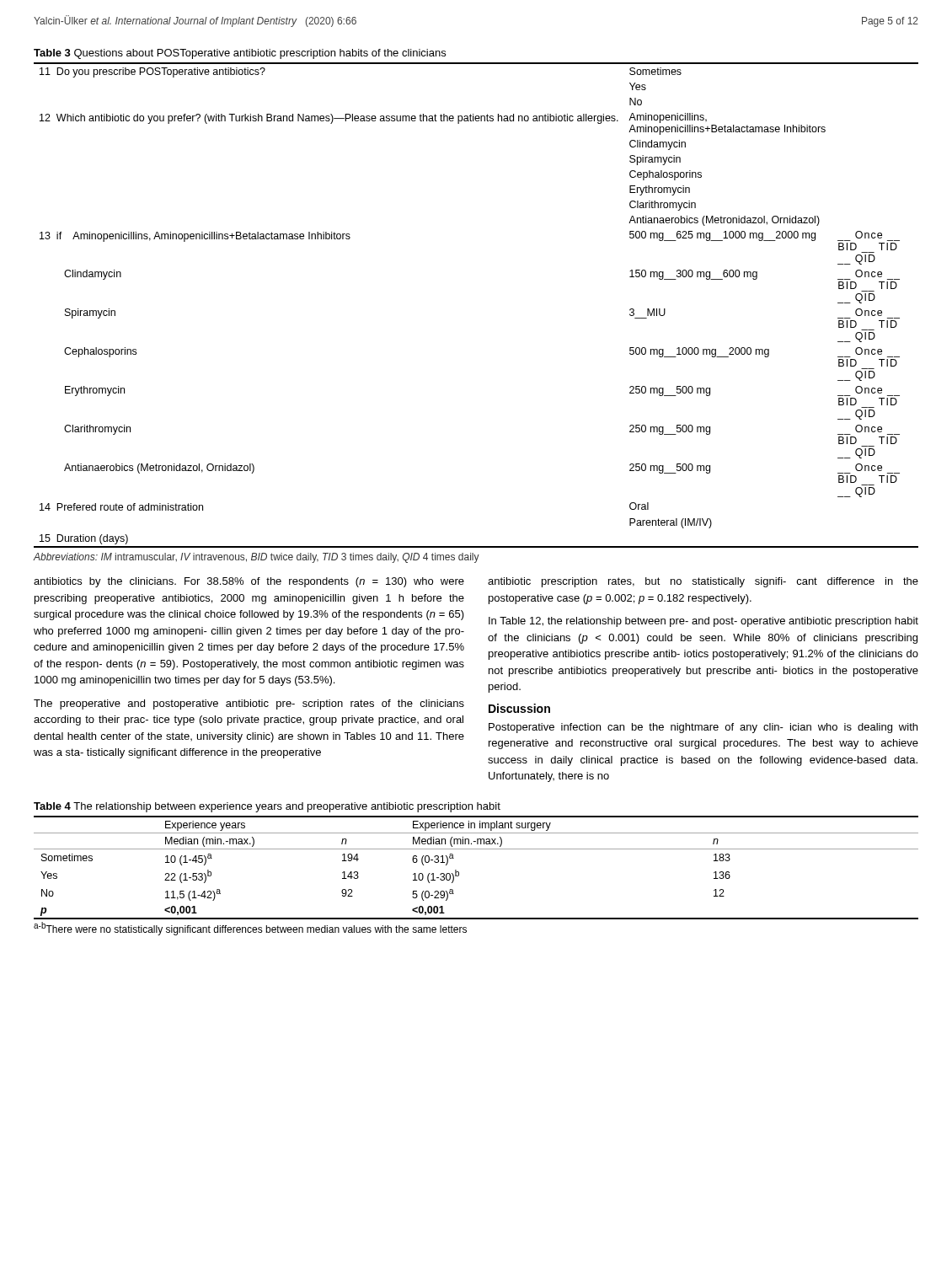Screen dimensions: 1264x952
Task: Click on the caption with the text "Table 4 The relationship between experience years"
Action: [267, 806]
